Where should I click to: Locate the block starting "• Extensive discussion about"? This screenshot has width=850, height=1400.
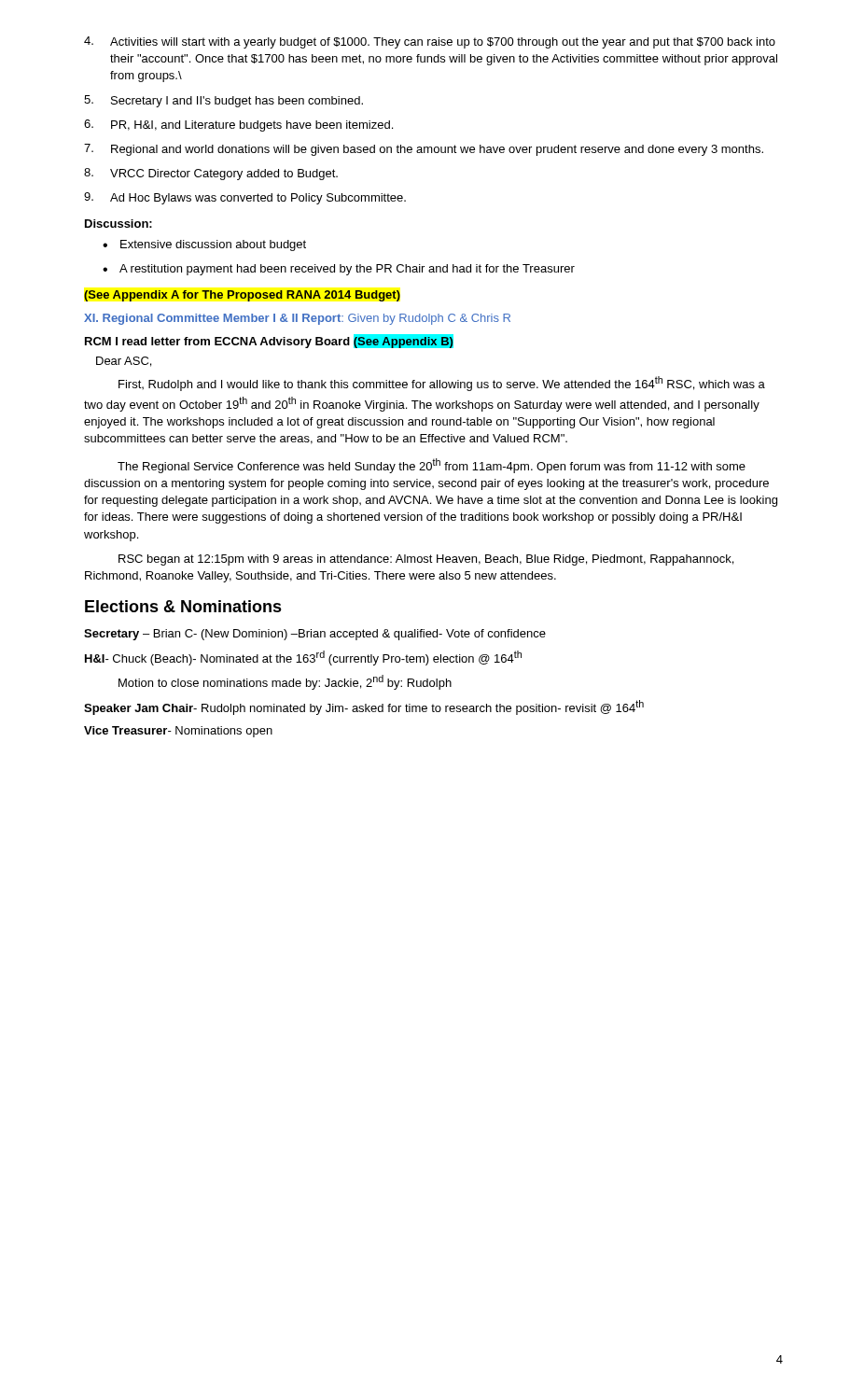point(204,245)
